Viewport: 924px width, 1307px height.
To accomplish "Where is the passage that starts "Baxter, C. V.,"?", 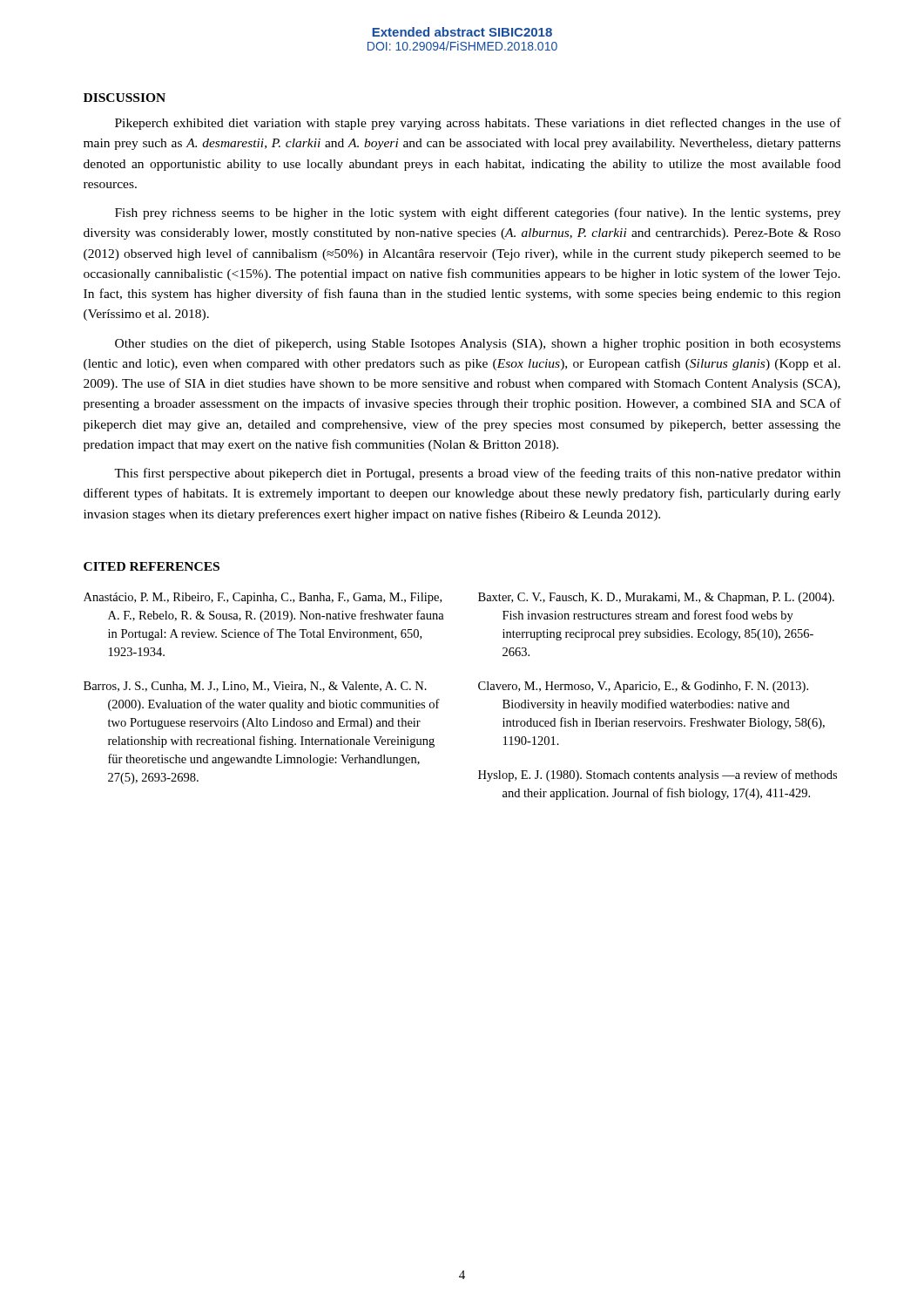I will click(x=656, y=624).
